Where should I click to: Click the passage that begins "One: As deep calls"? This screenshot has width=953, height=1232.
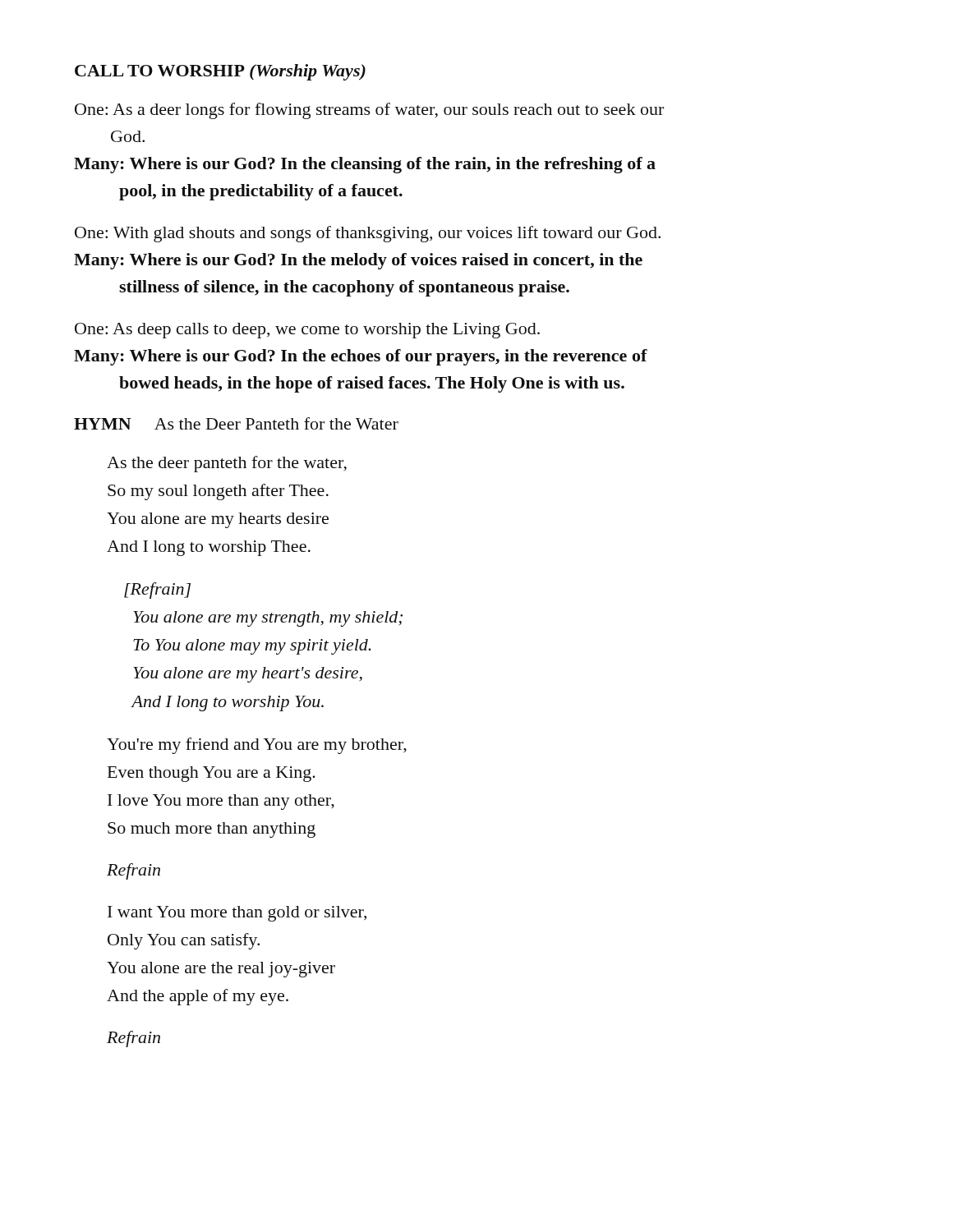click(360, 355)
